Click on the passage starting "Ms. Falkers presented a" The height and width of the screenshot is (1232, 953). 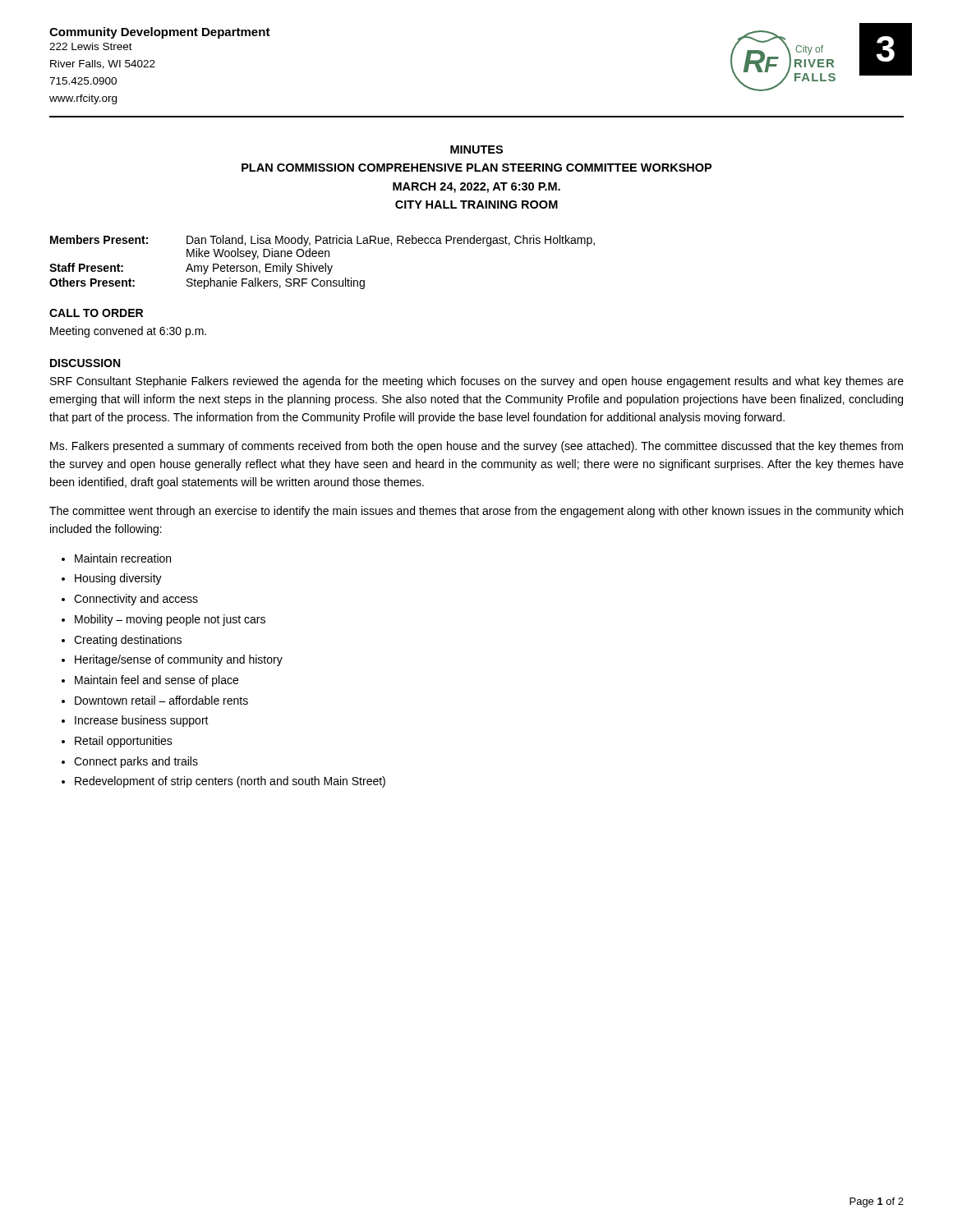476,464
